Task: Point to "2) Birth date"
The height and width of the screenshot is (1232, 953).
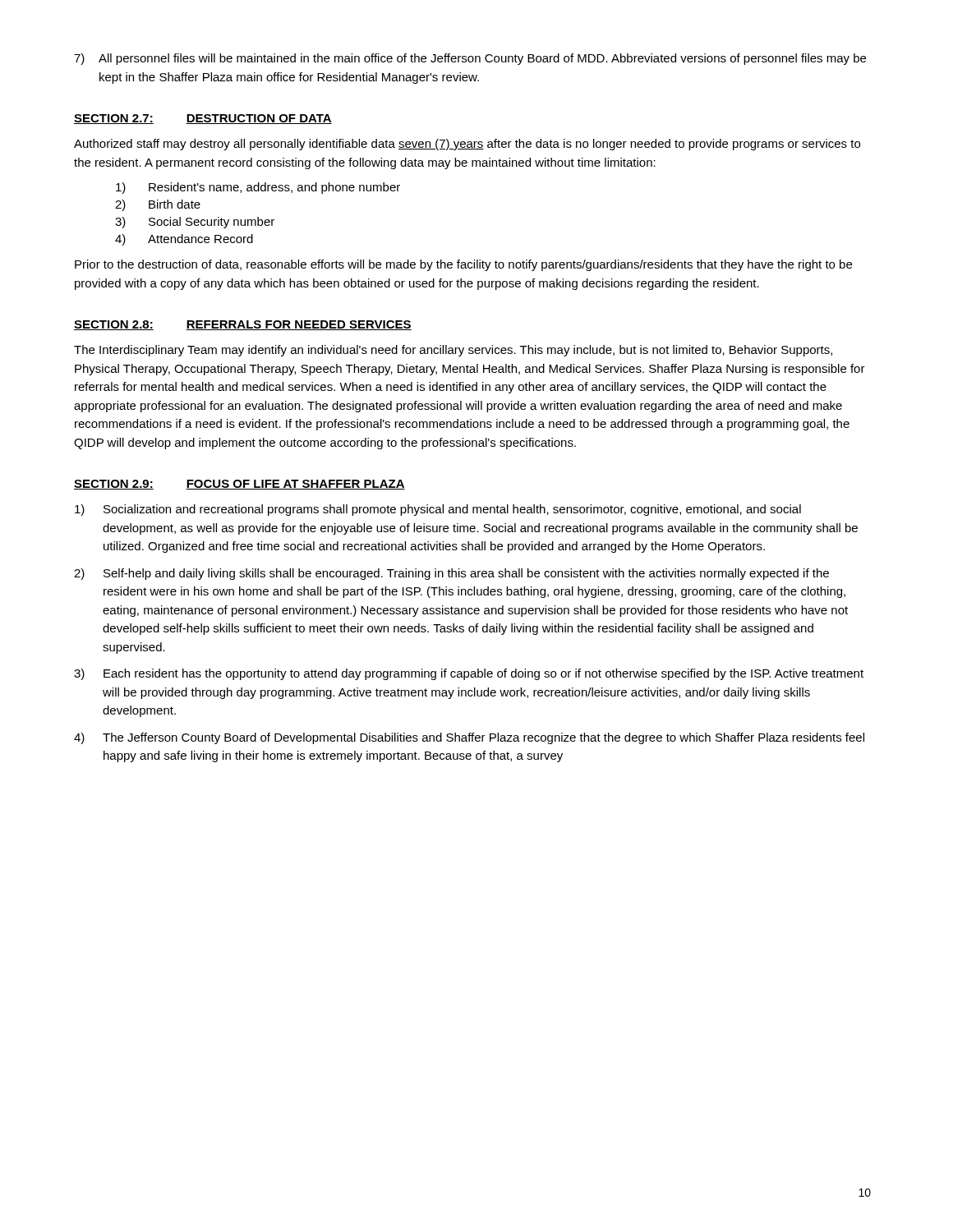Action: 158,205
